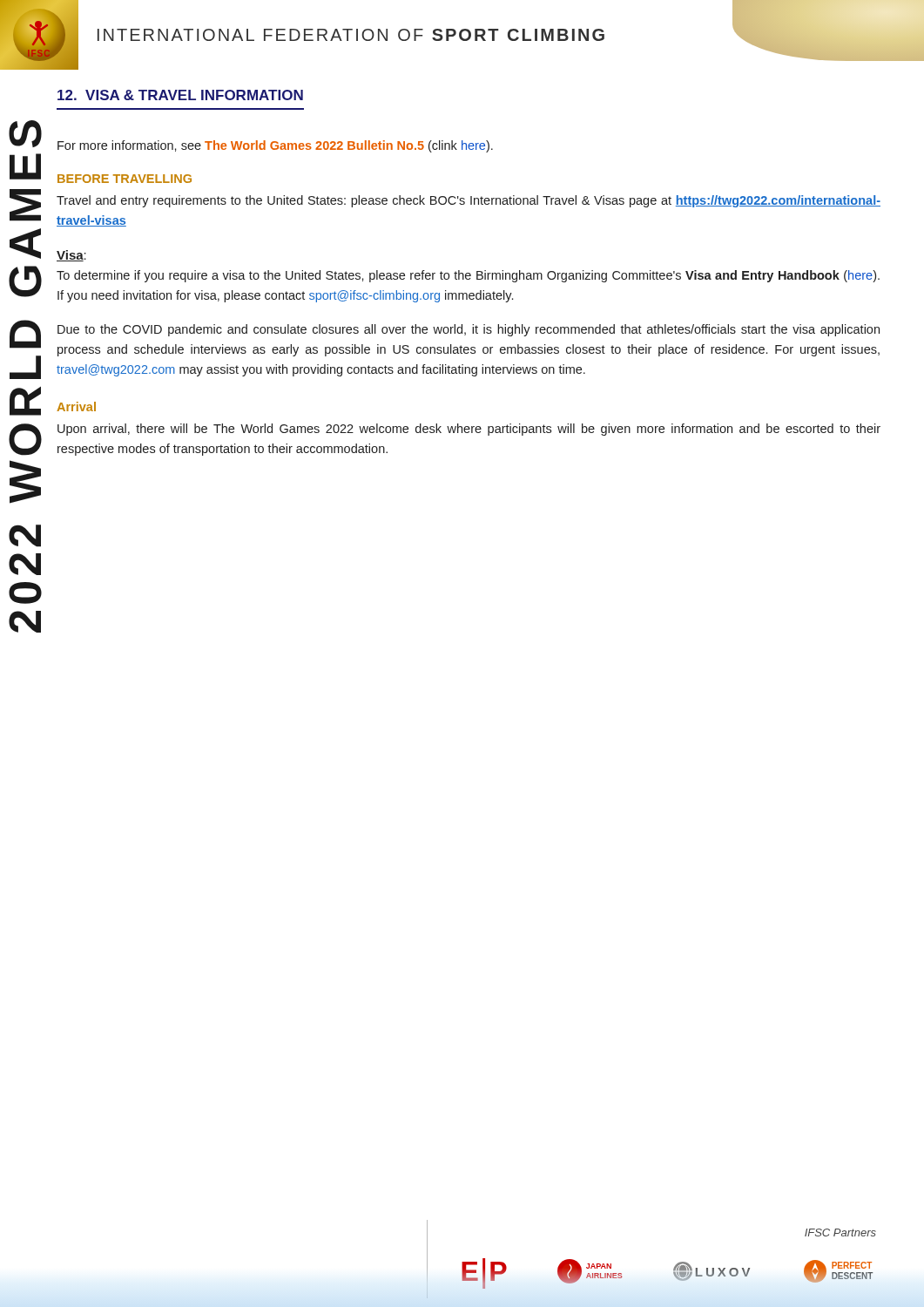Locate the passage starting "For more information,"
Viewport: 924px width, 1307px height.
275,146
